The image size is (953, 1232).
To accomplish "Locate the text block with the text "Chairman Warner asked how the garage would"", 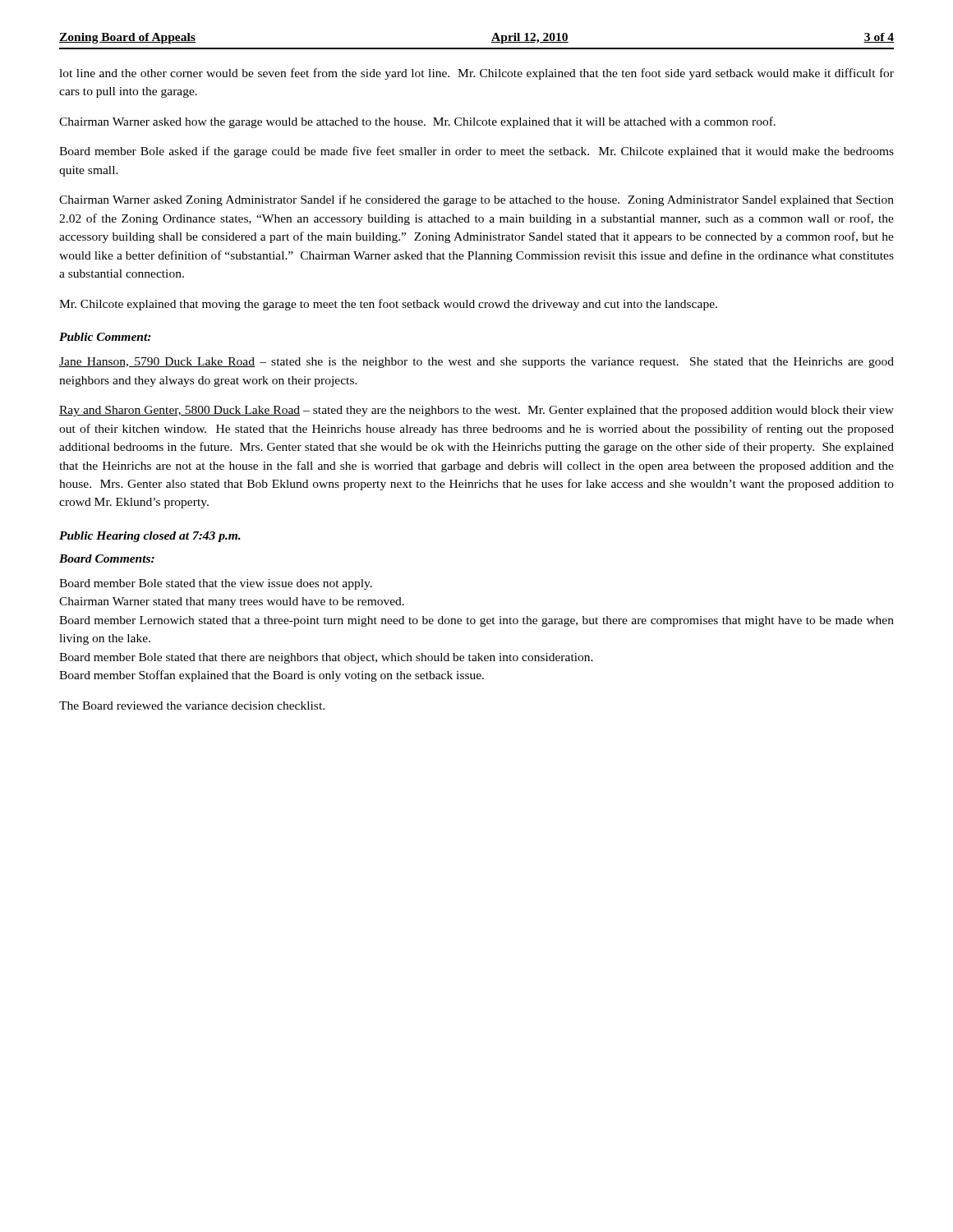I will tap(418, 121).
